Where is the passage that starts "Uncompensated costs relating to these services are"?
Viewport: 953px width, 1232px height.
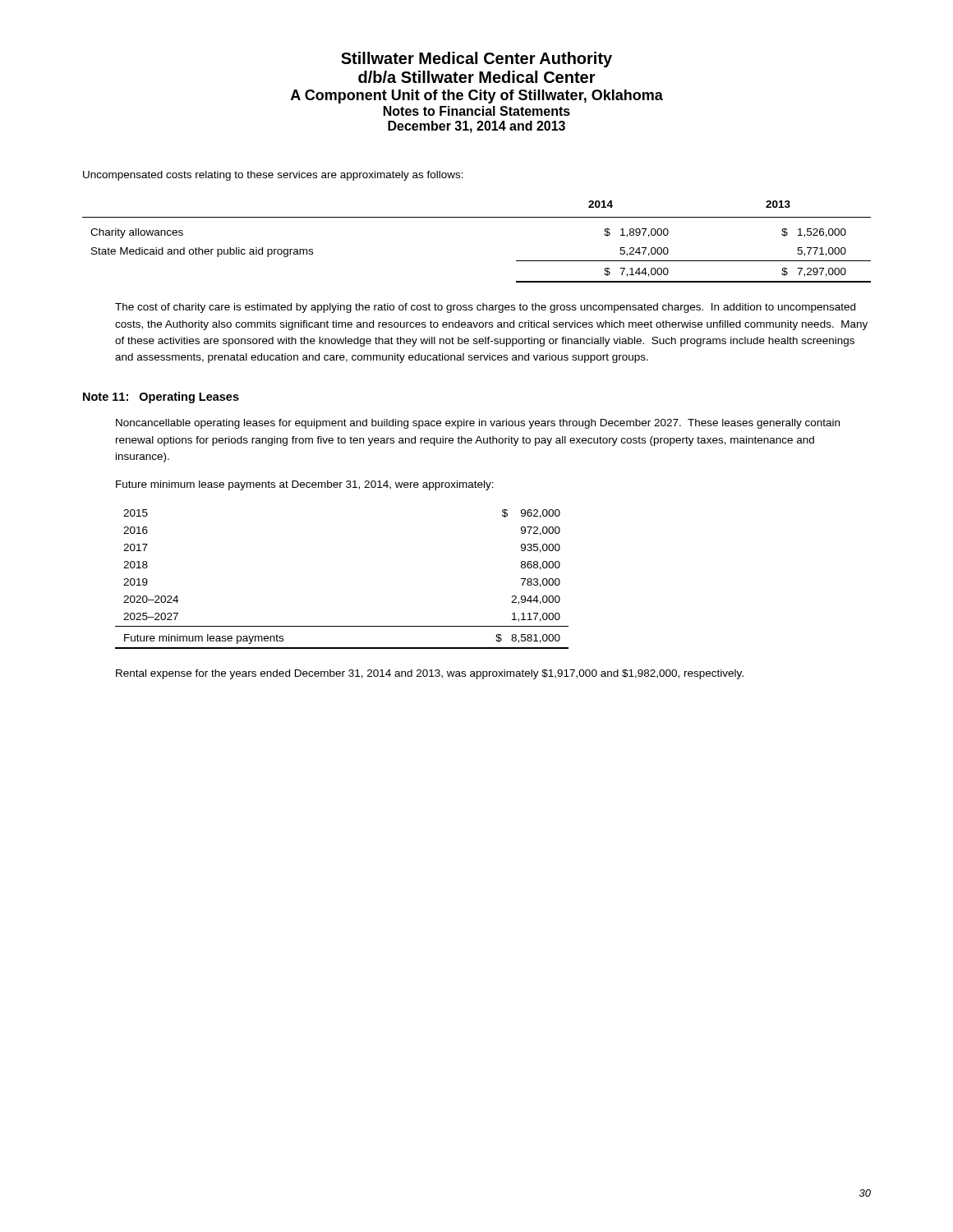click(x=273, y=175)
